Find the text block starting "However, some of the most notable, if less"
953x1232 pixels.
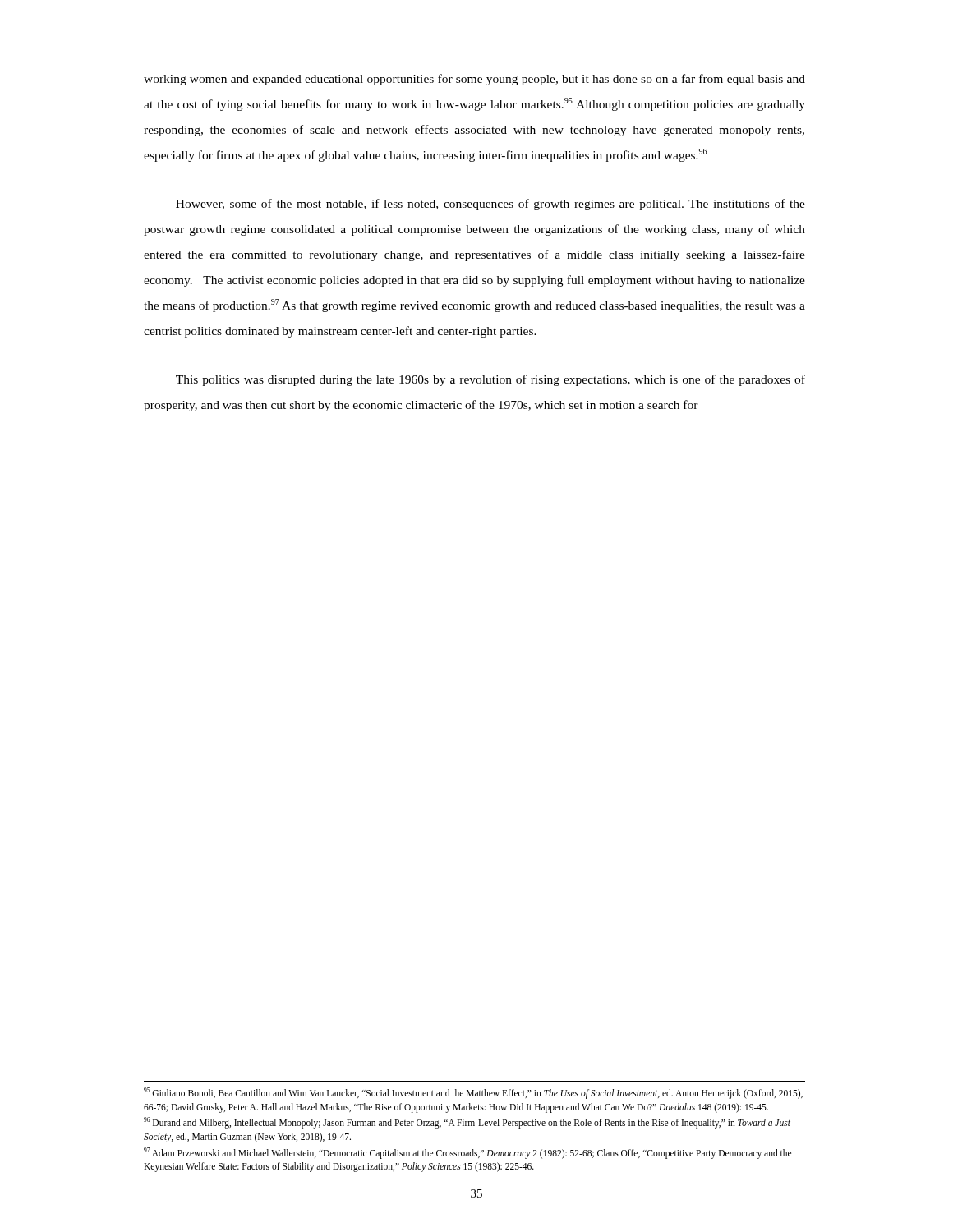click(x=474, y=267)
